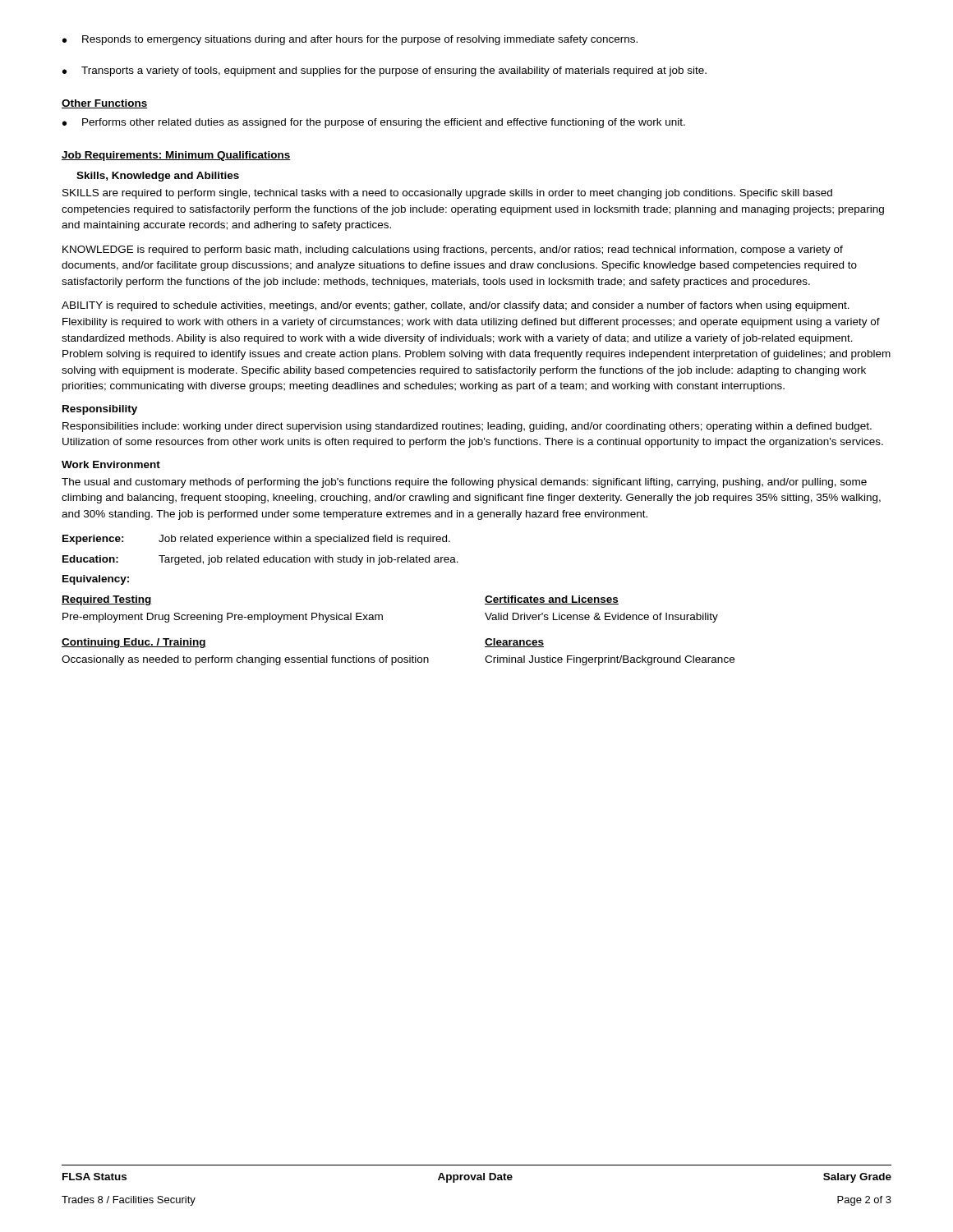This screenshot has width=953, height=1232.
Task: Point to the region starting "Continuing Educ. / Training"
Action: click(134, 642)
